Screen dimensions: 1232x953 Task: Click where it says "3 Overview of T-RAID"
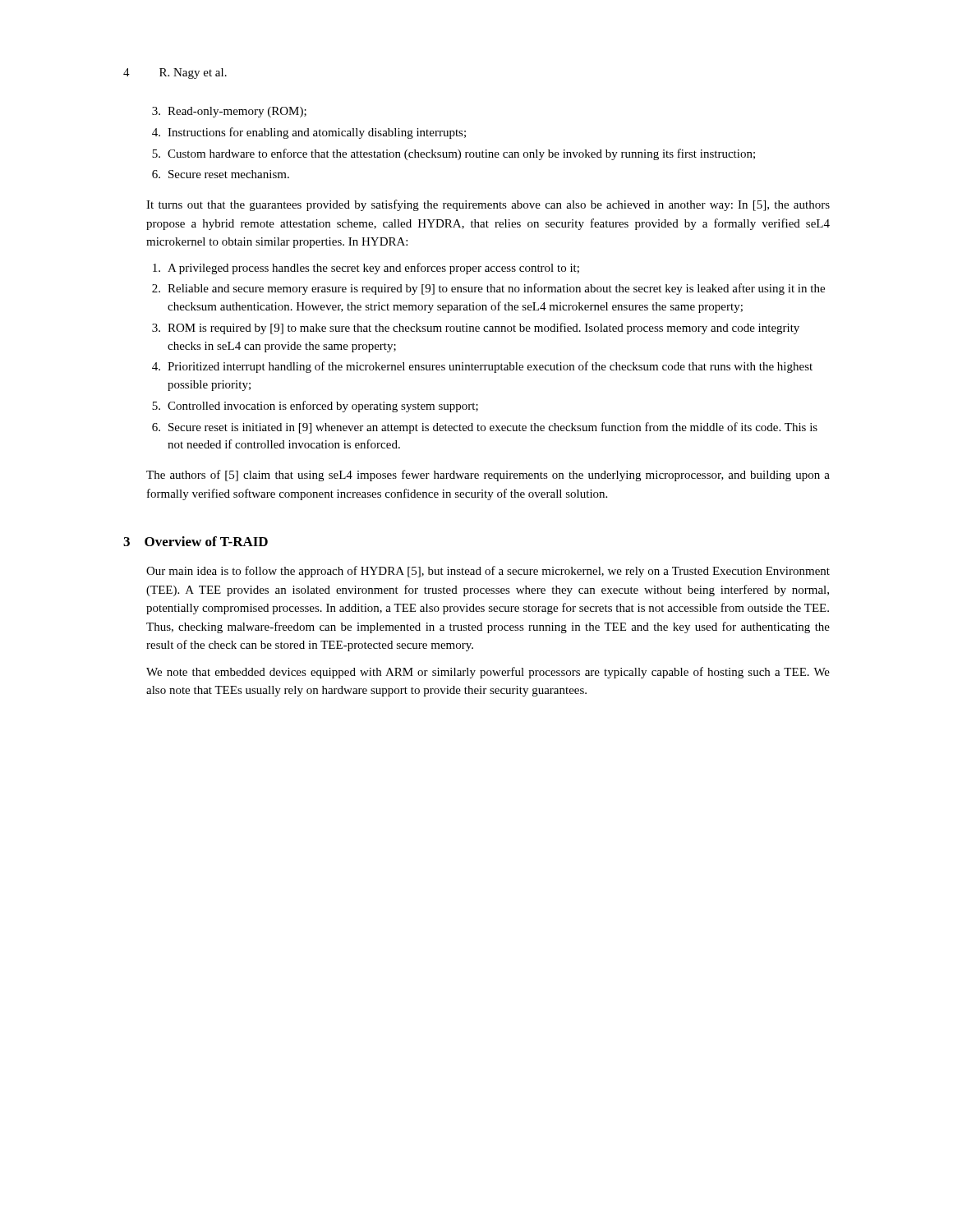coord(196,542)
